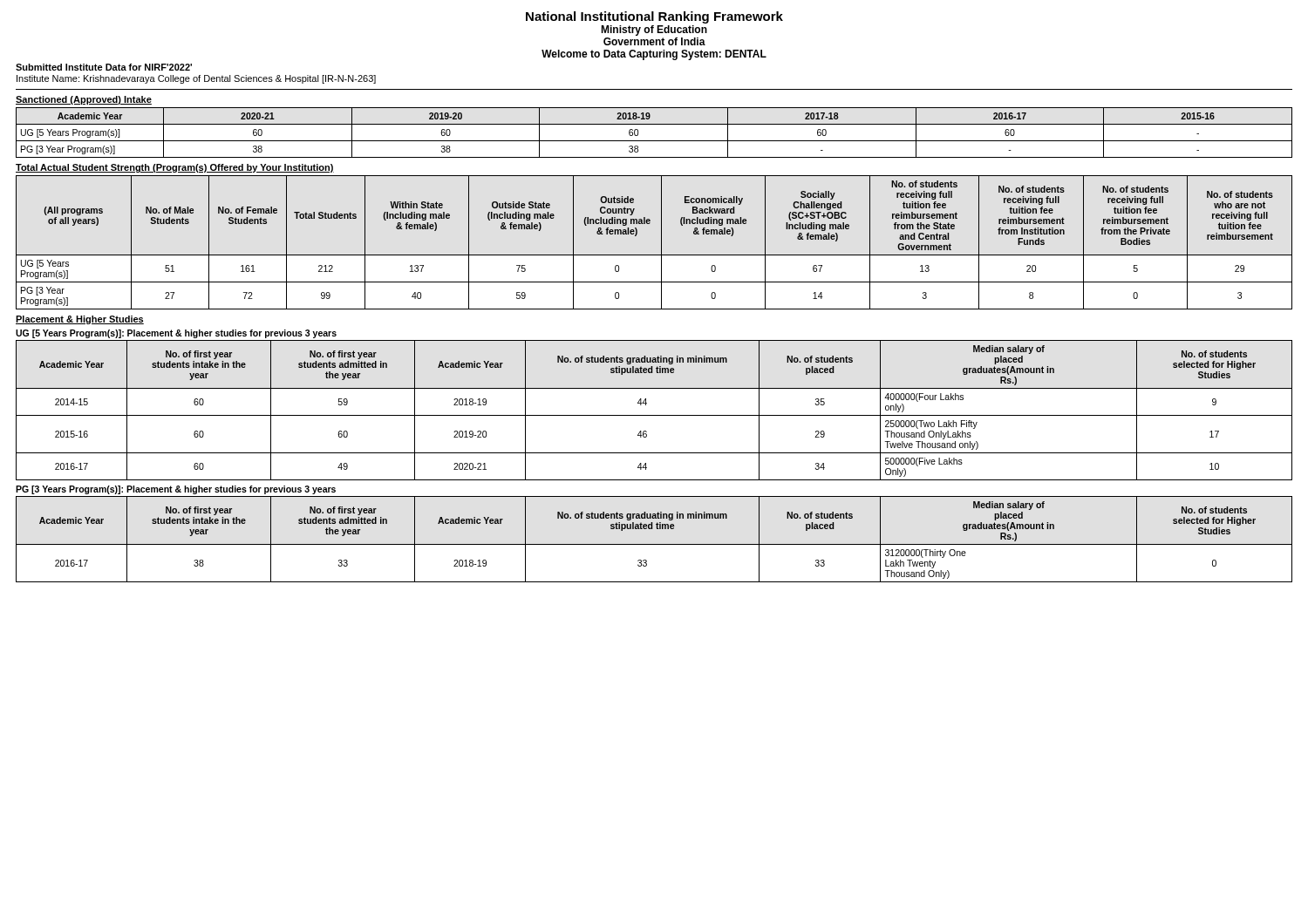Screen dimensions: 924x1308
Task: Point to the block starting "Submitted Institute Data"
Action: [104, 67]
